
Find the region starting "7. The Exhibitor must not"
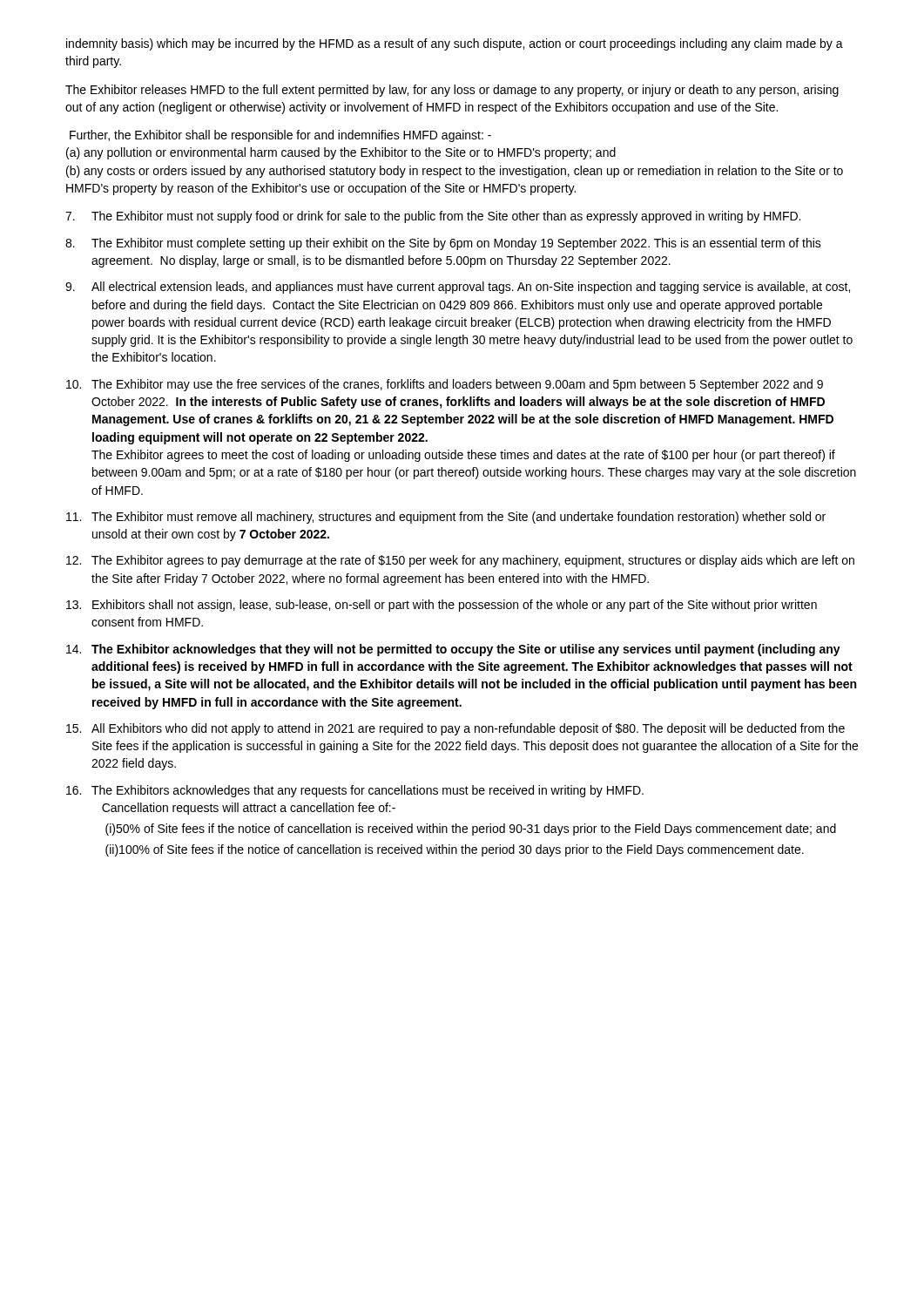(462, 217)
